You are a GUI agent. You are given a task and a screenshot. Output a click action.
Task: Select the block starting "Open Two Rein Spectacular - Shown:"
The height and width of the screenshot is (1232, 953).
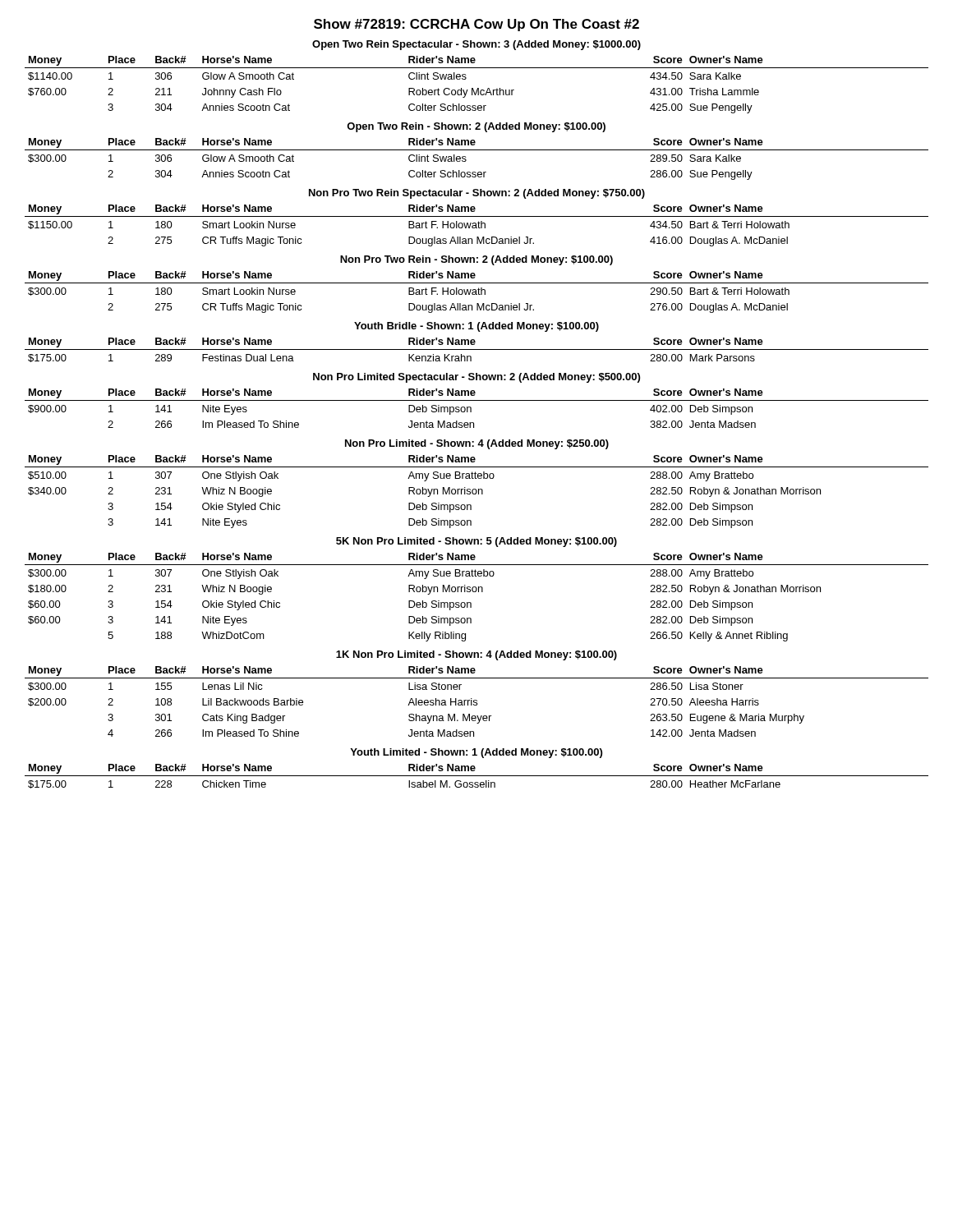click(476, 44)
